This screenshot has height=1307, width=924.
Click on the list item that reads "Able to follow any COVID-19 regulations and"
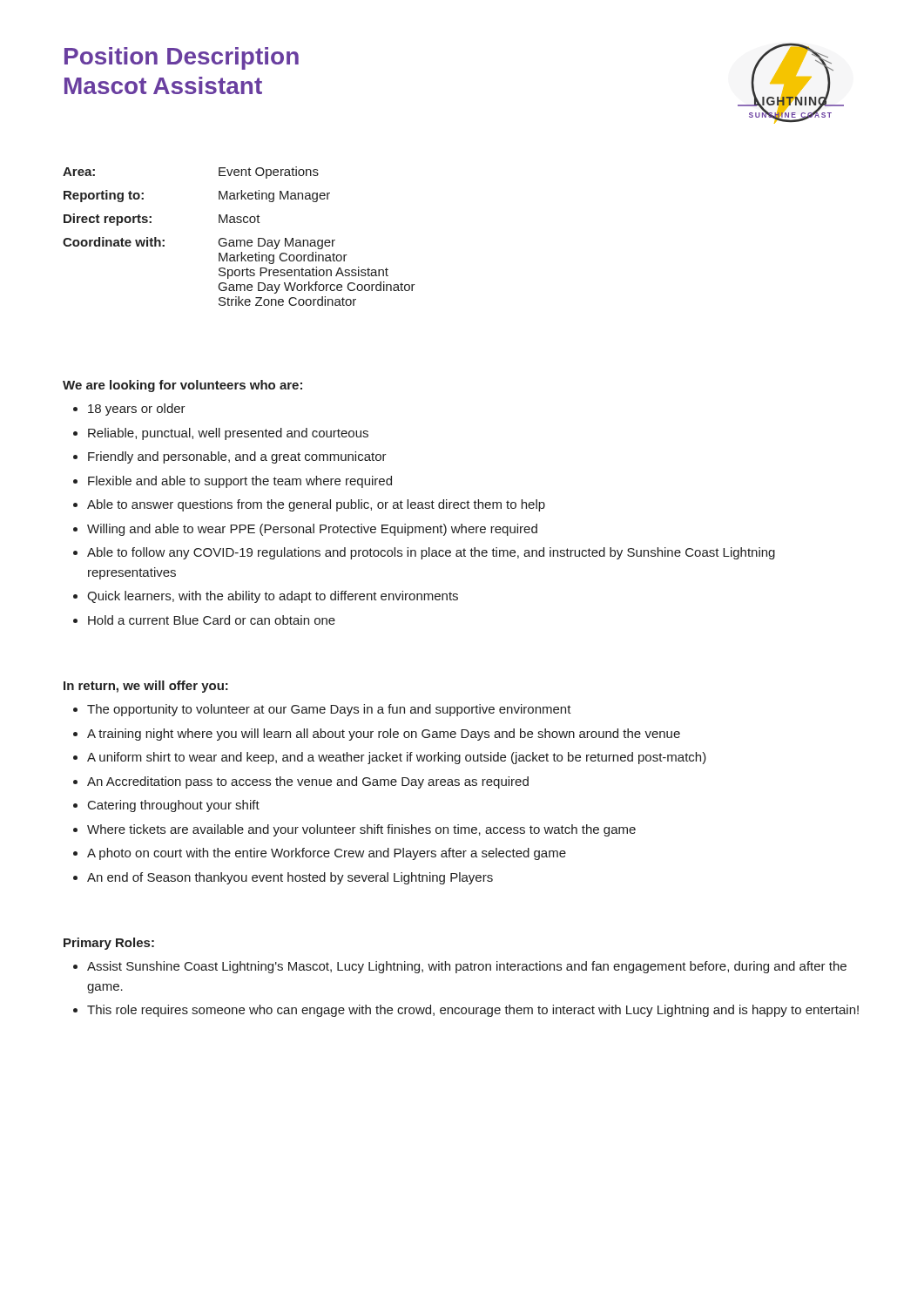pyautogui.click(x=431, y=562)
